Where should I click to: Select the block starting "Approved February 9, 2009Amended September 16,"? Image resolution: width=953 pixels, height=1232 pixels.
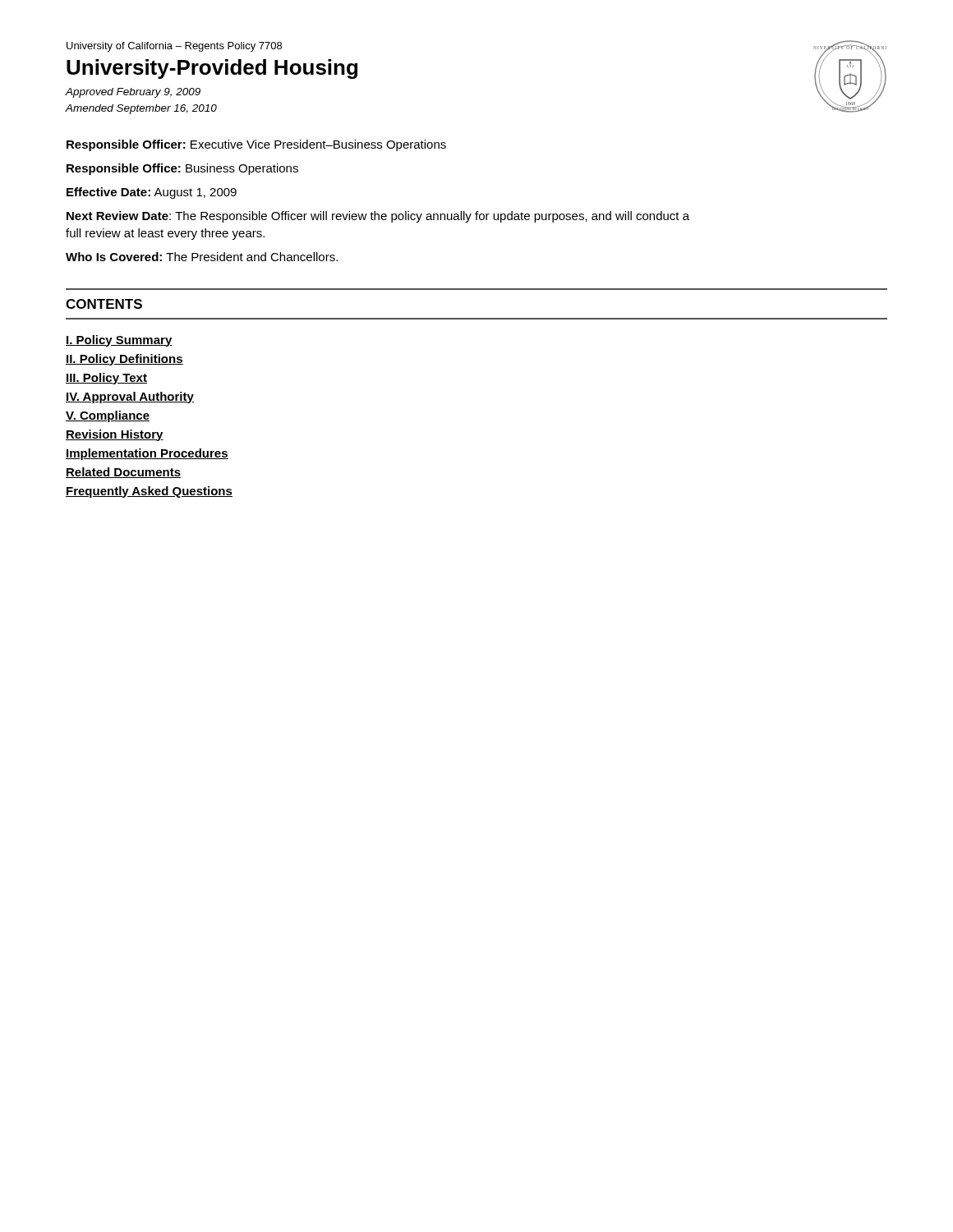point(133,93)
